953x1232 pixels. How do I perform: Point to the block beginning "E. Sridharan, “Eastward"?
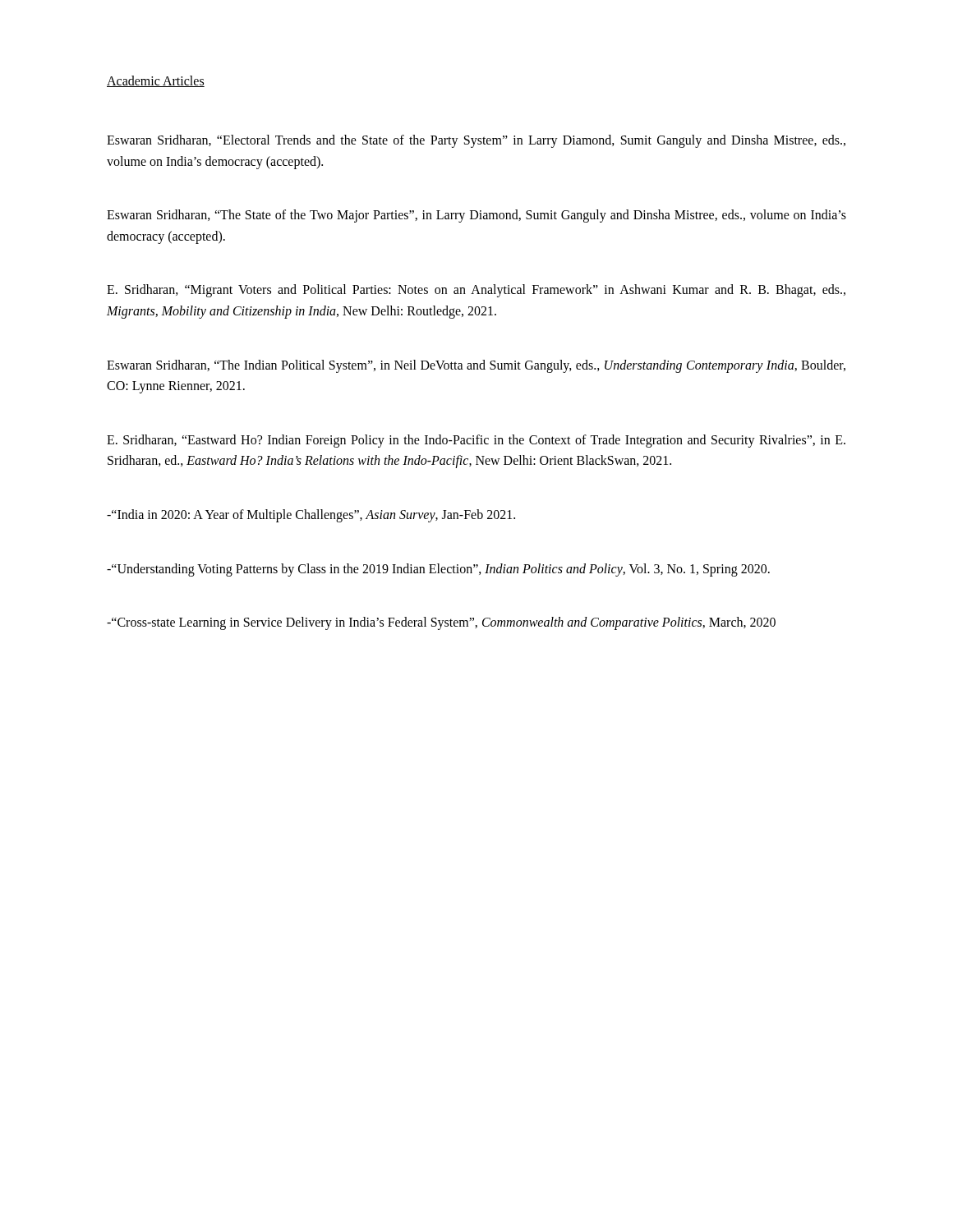476,450
